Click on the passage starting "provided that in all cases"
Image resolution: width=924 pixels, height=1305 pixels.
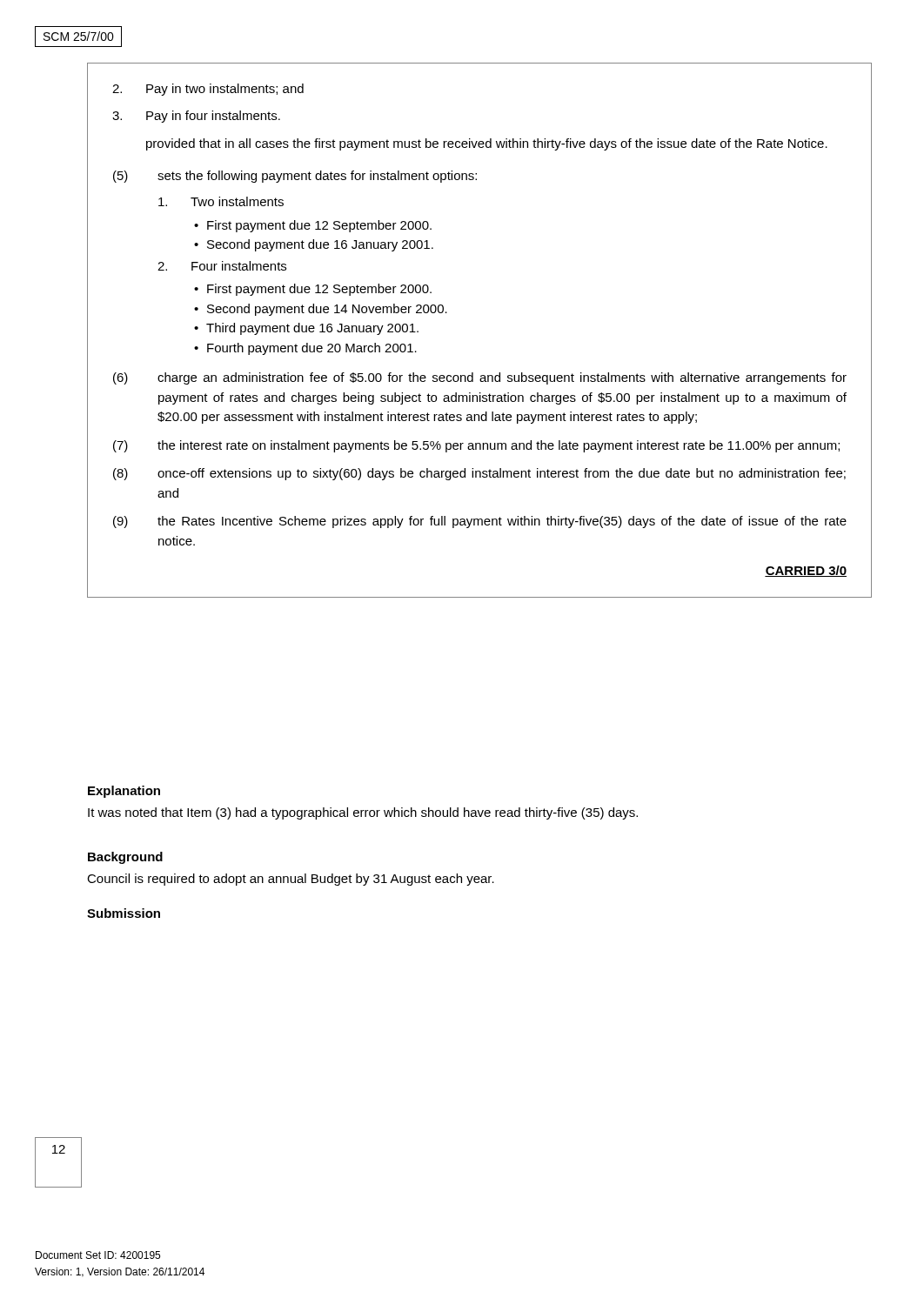point(487,143)
